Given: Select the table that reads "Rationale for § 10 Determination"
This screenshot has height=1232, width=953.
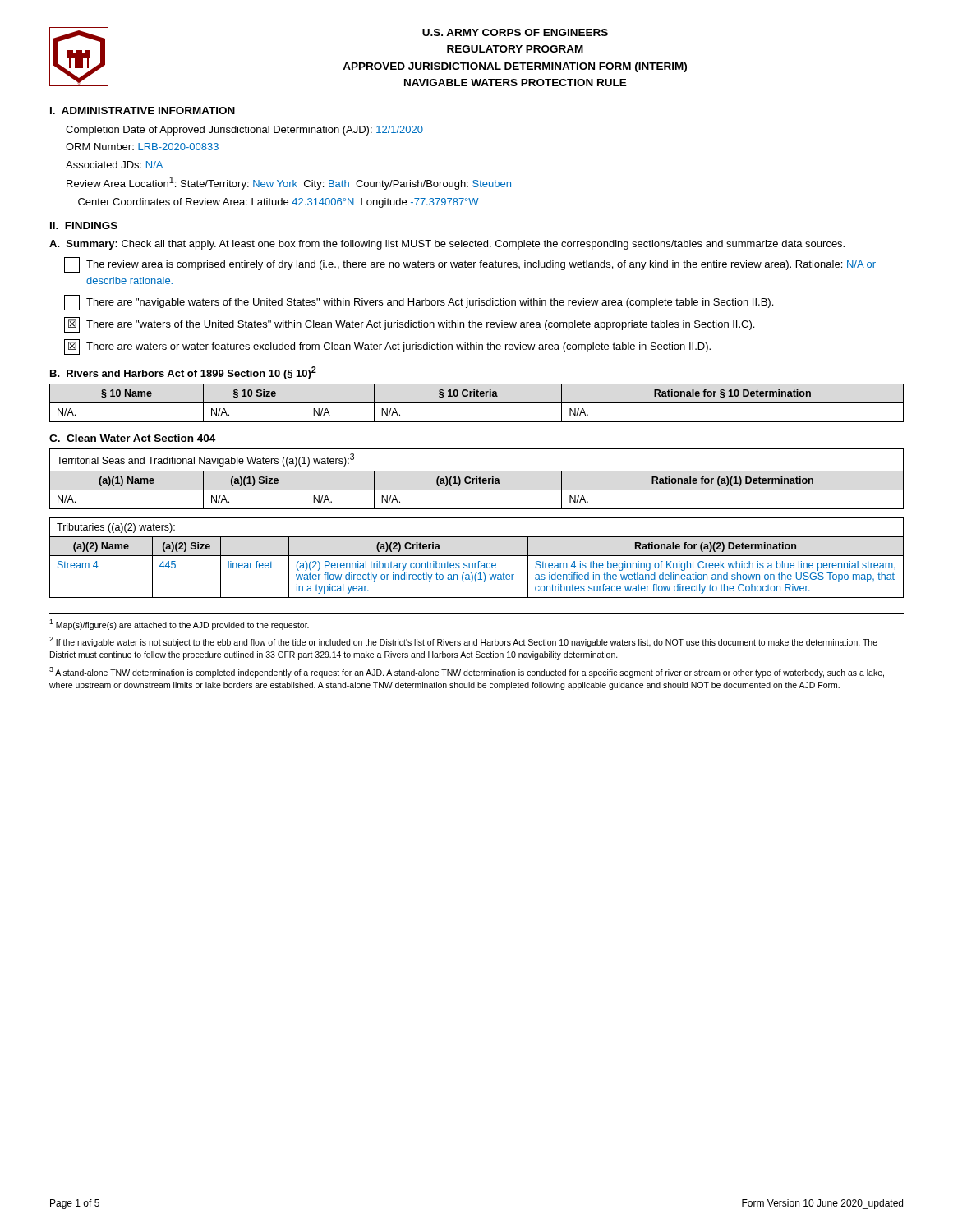Looking at the screenshot, I should (x=476, y=403).
